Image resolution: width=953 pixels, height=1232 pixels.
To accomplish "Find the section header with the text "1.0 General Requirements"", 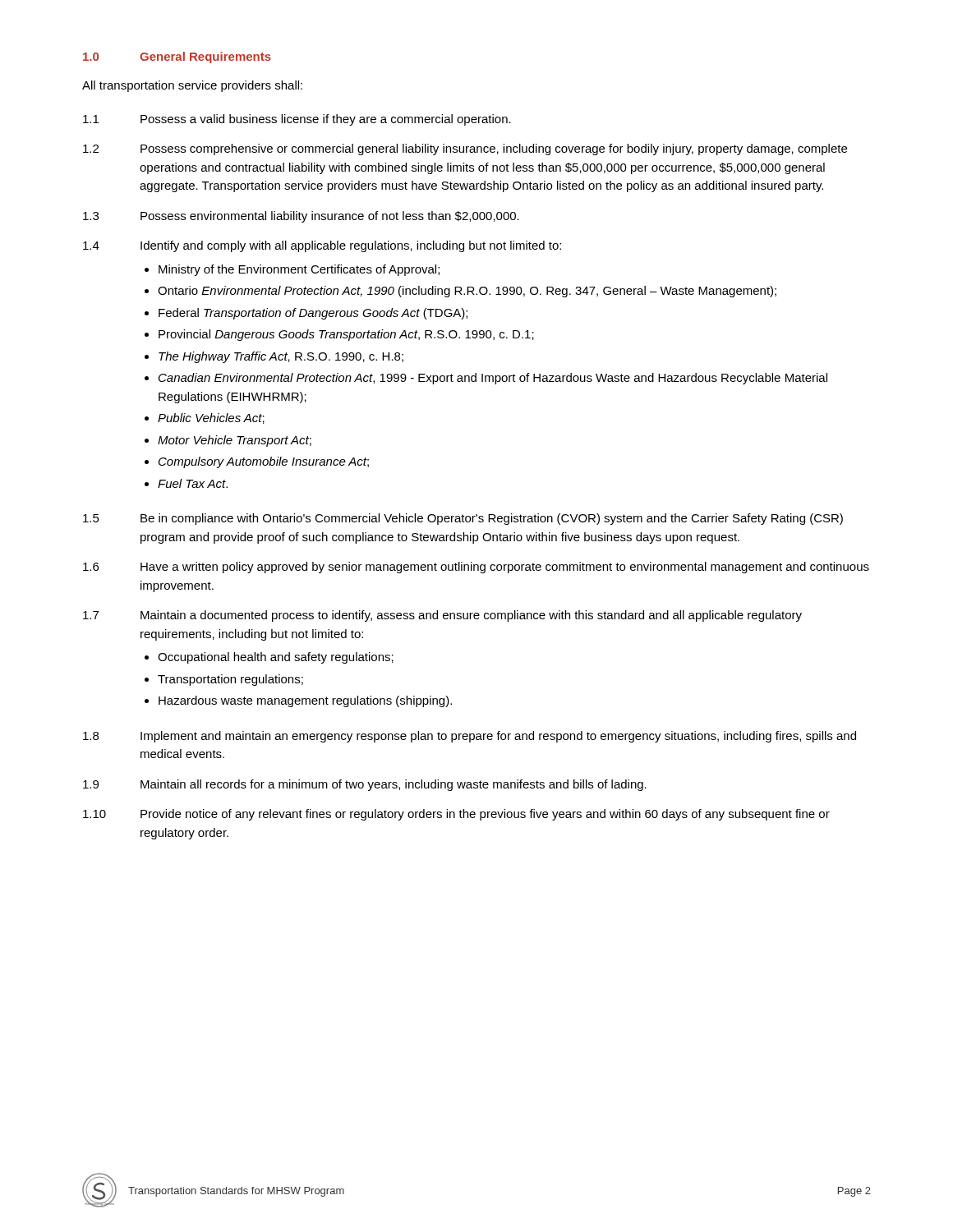I will point(177,56).
